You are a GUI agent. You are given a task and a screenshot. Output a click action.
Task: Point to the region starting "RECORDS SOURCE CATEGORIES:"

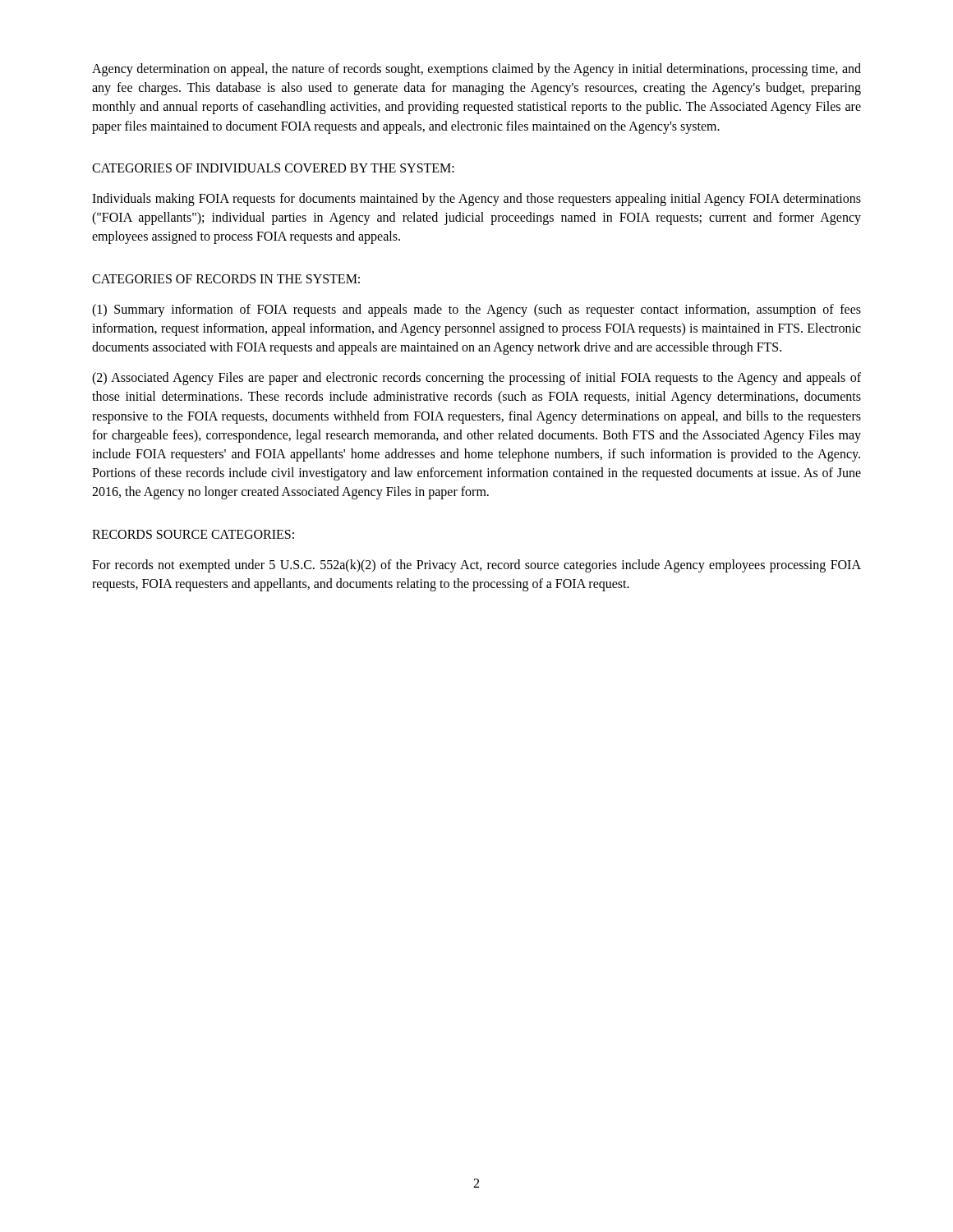point(194,534)
